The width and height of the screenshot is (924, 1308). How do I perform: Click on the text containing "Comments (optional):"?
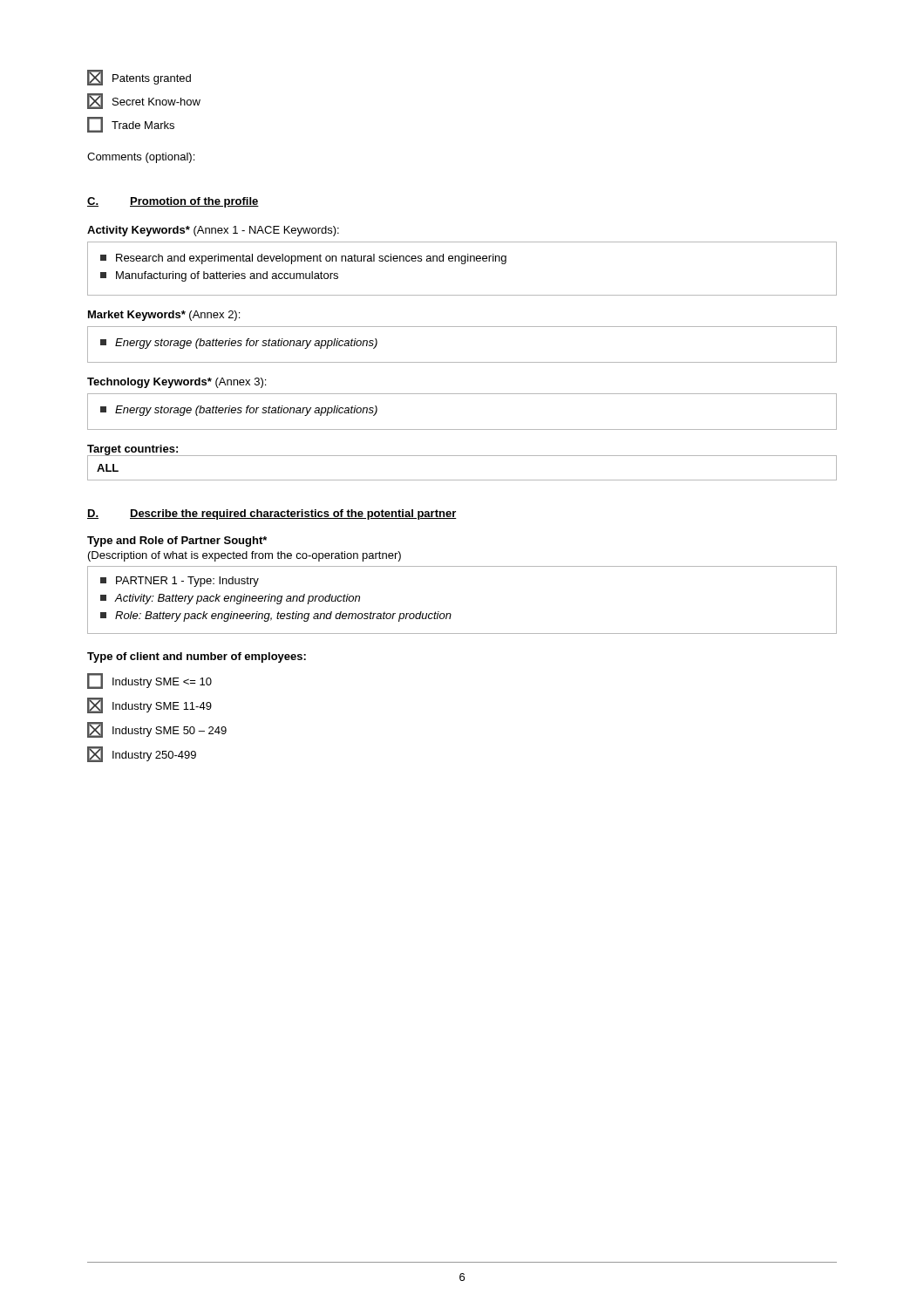coord(141,157)
